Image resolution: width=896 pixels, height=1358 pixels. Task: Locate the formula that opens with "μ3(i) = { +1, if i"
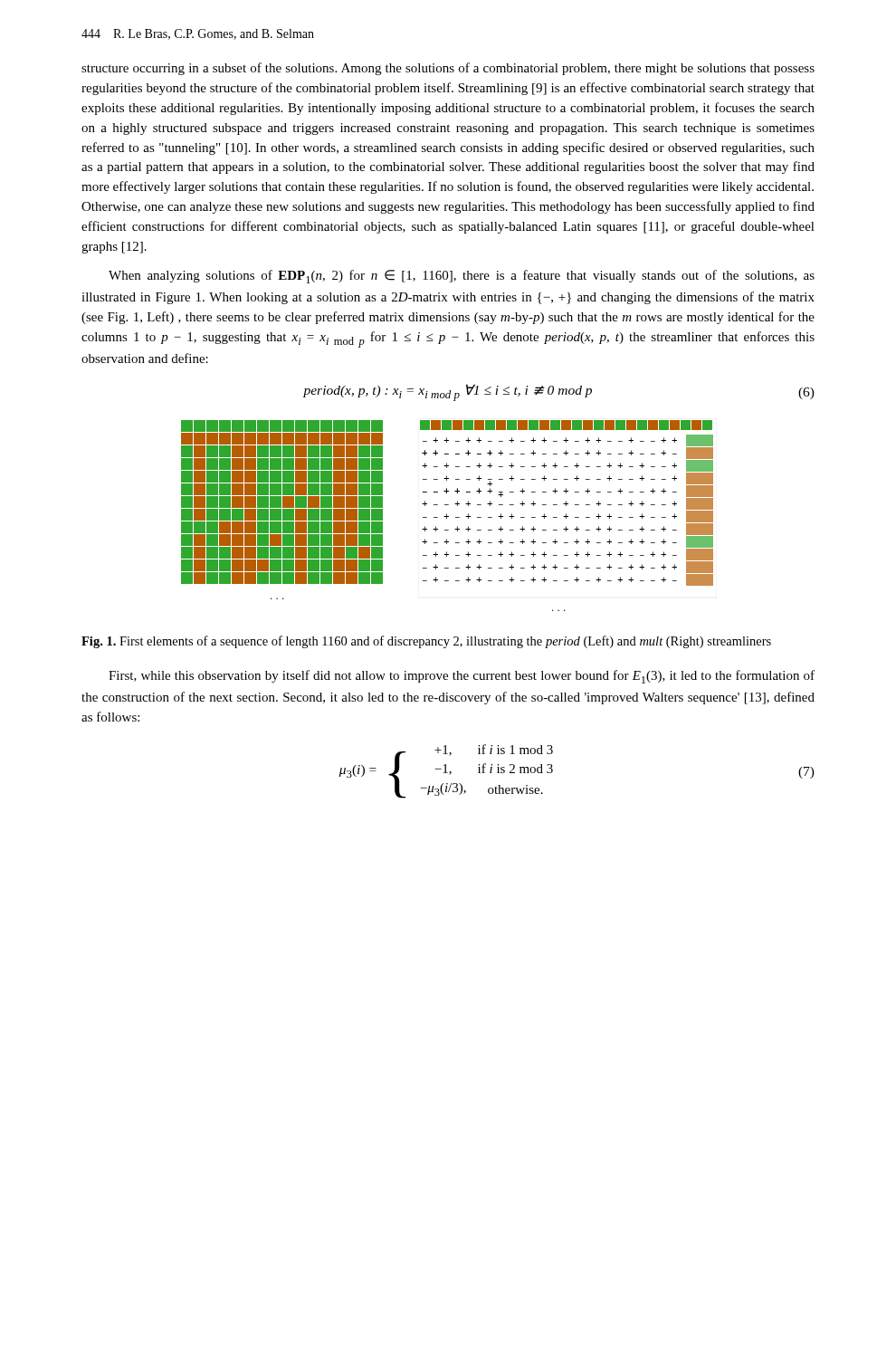pos(577,771)
